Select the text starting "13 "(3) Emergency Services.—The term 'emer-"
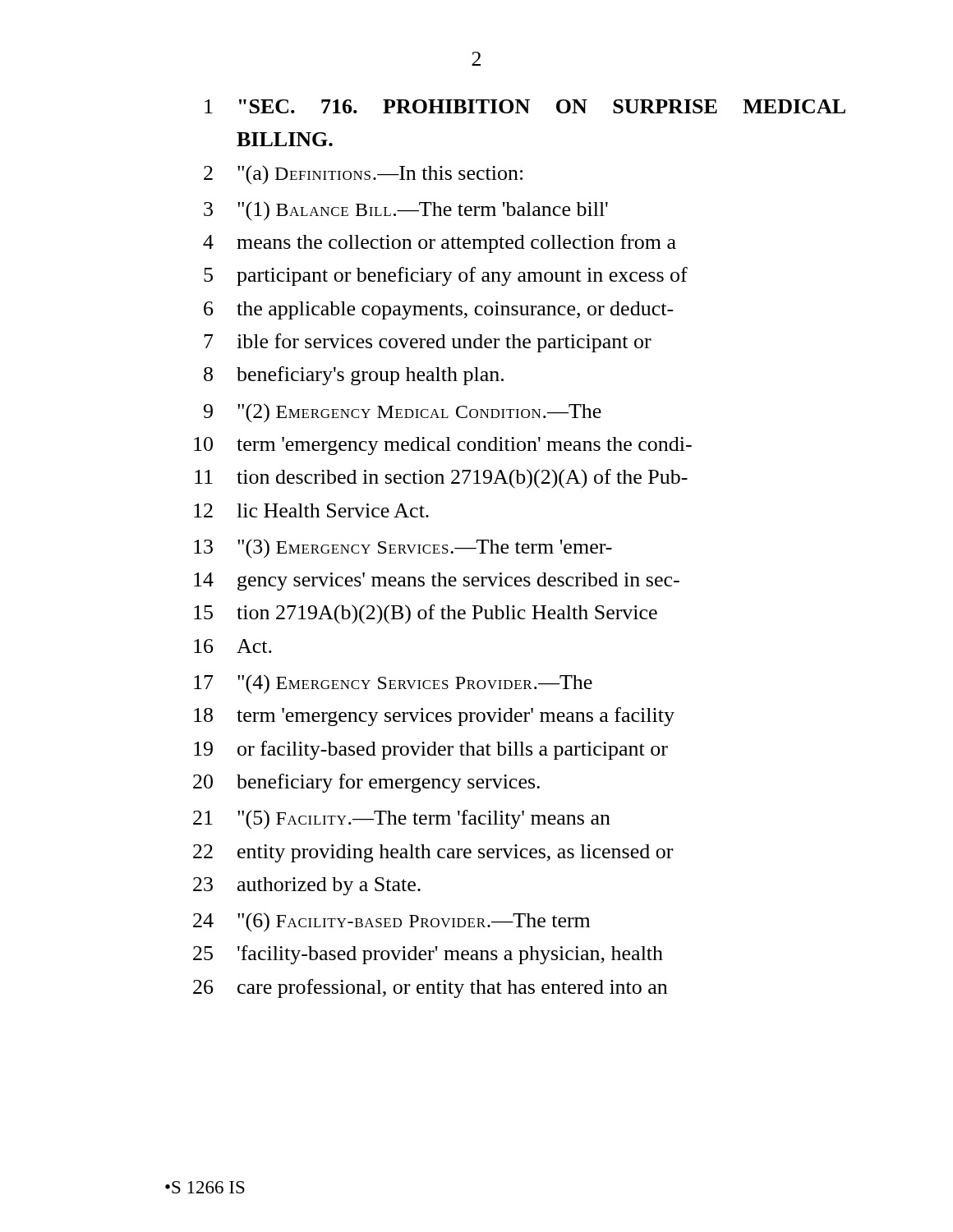This screenshot has width=953, height=1232. [505, 547]
